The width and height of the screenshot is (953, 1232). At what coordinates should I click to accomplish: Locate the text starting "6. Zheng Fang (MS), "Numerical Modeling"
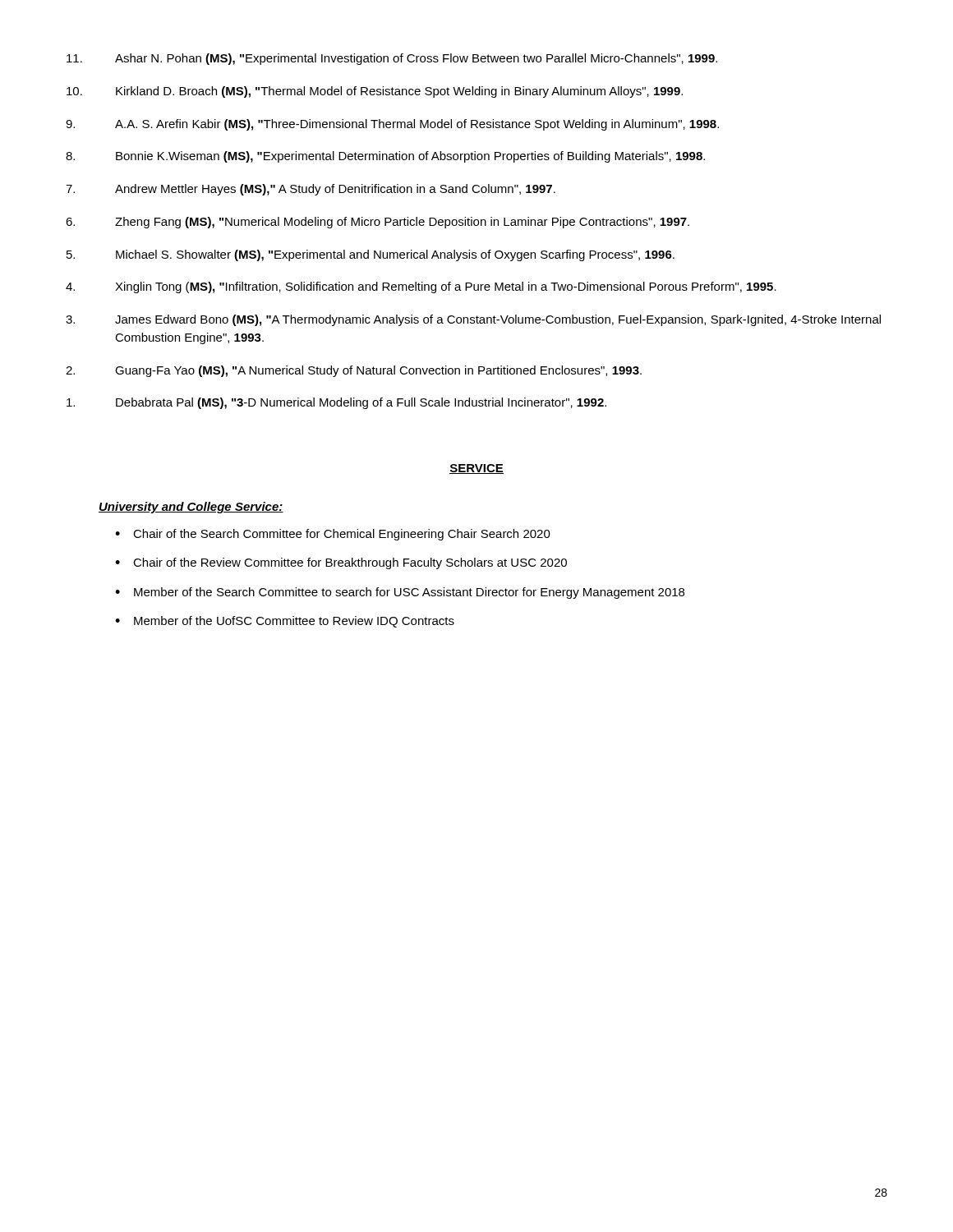coord(476,221)
